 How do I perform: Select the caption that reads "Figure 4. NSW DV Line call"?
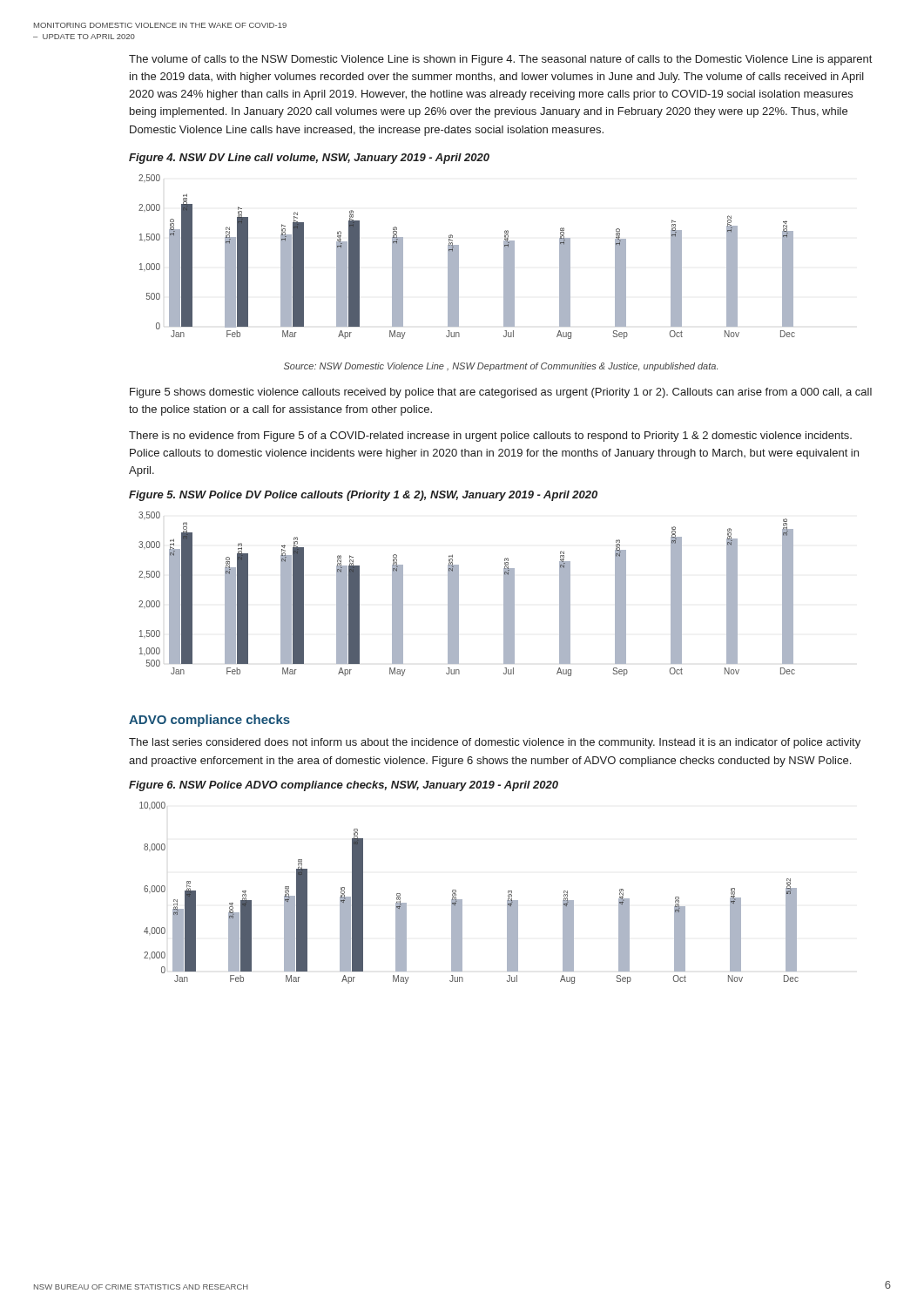(309, 157)
